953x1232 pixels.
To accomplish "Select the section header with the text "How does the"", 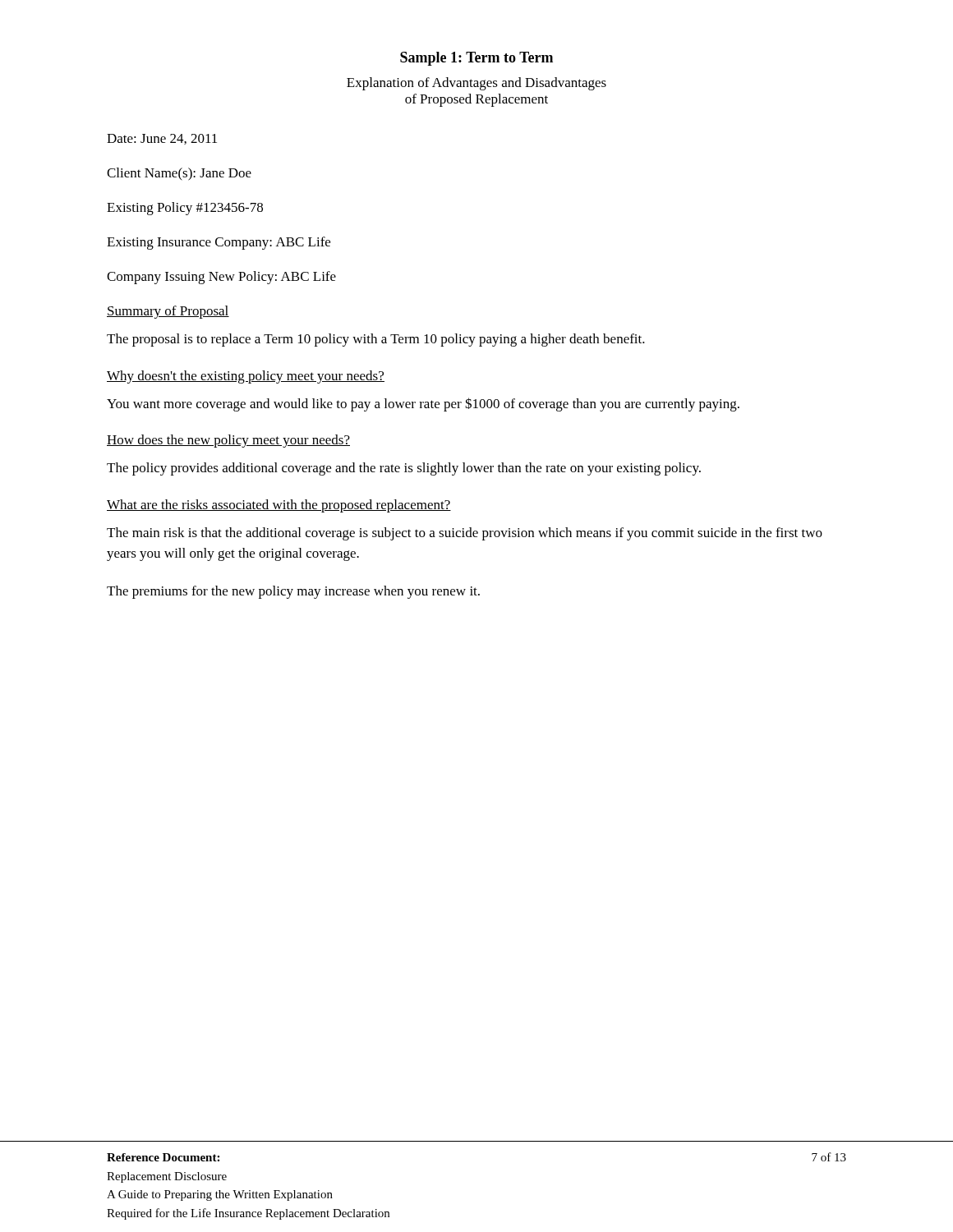I will 228,440.
